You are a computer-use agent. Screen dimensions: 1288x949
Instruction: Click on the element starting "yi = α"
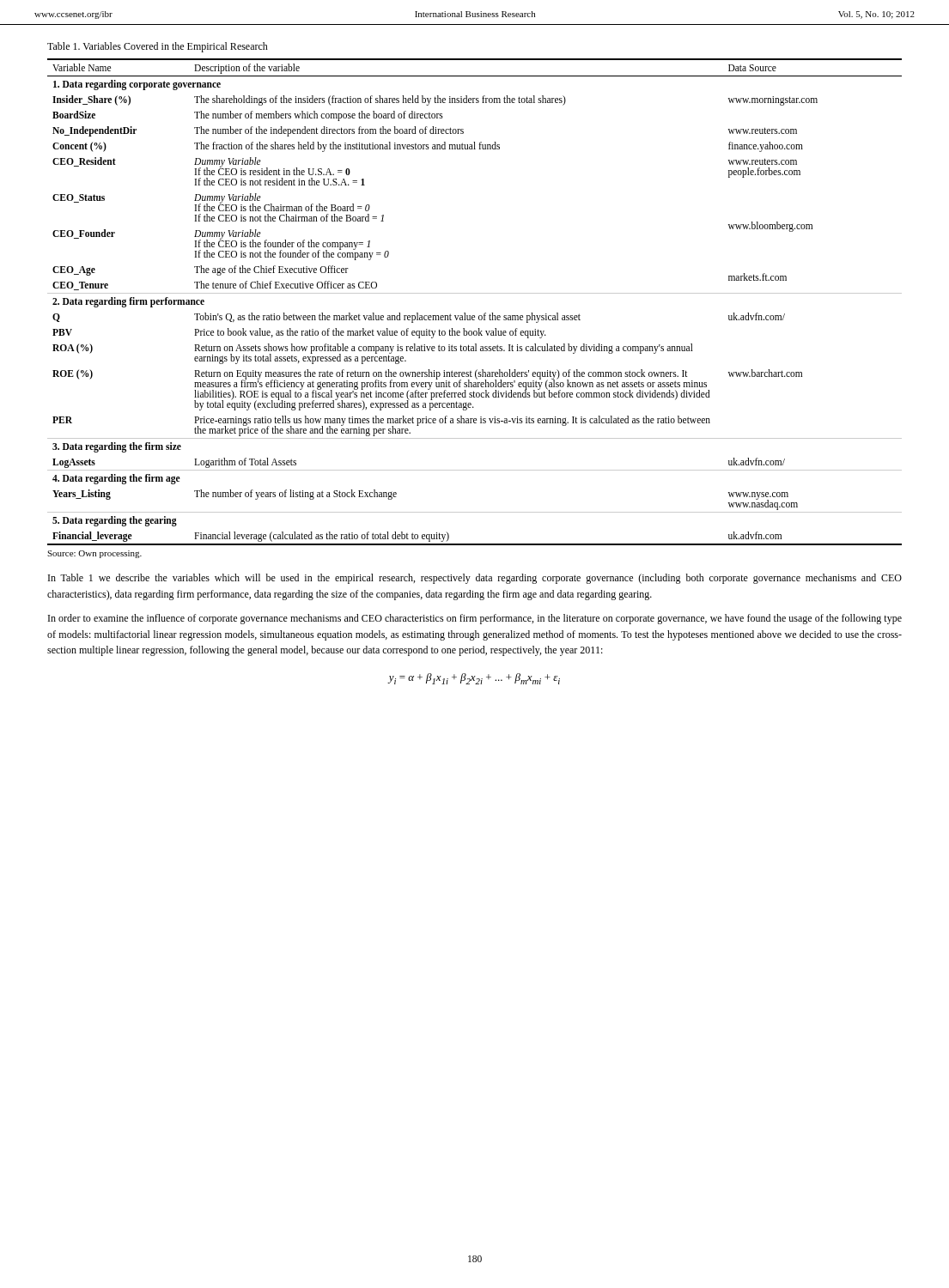tap(474, 678)
